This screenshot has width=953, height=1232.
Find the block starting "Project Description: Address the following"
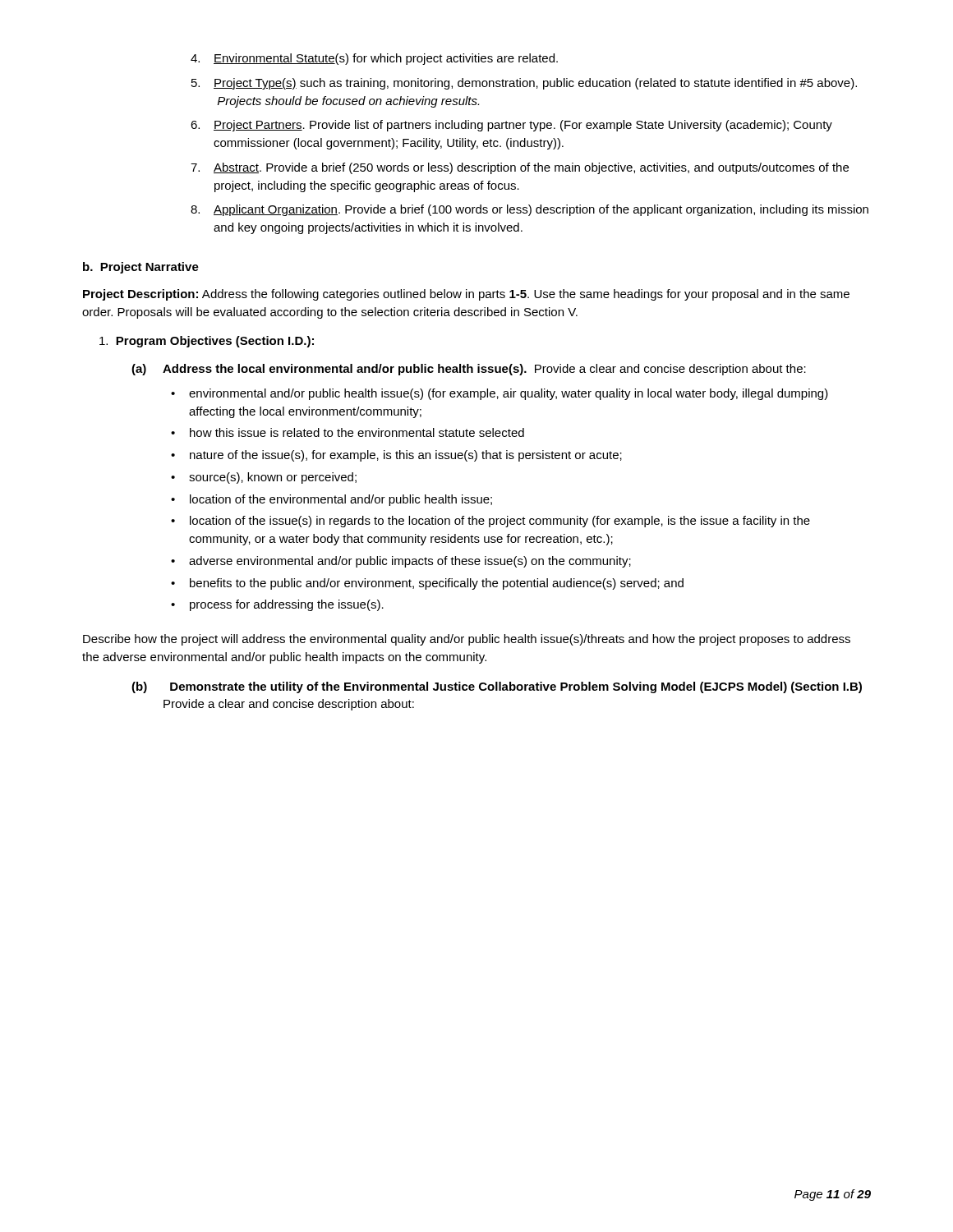[x=466, y=302]
